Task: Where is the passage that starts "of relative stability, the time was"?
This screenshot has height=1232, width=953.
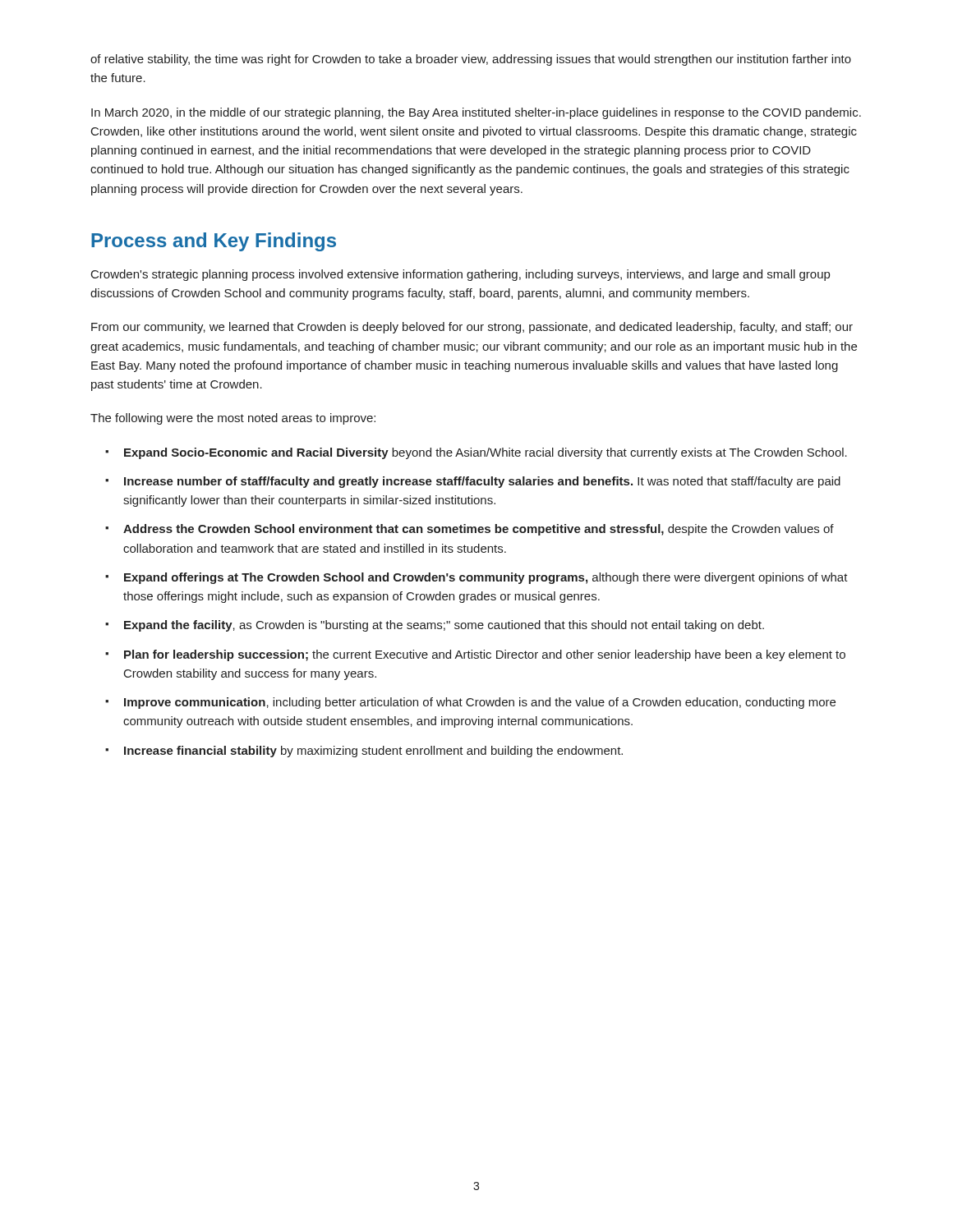Action: (471, 68)
